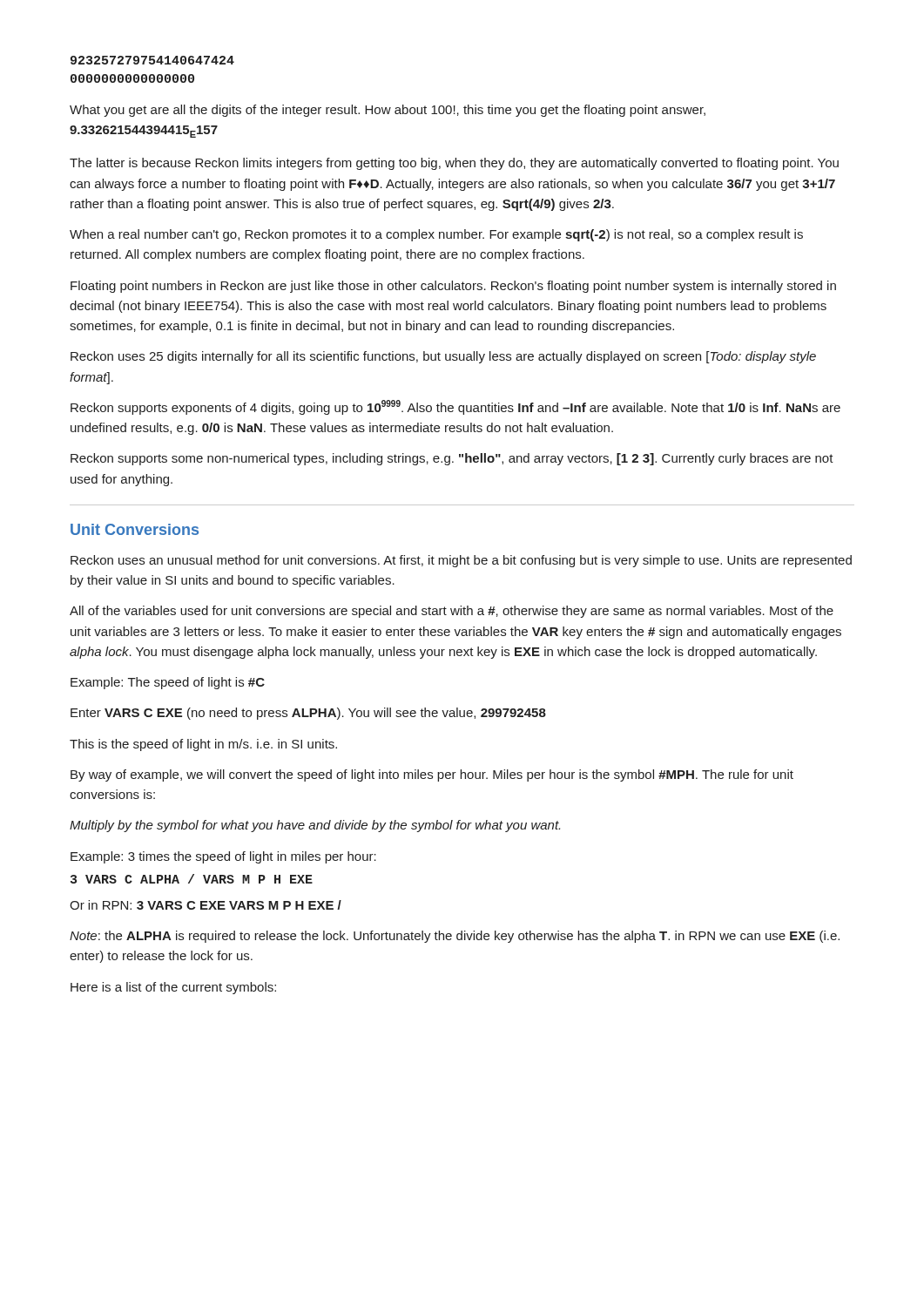Find the text block with the text "Enter VARS C EXE (no need to press"
The height and width of the screenshot is (1307, 924).
[x=308, y=713]
